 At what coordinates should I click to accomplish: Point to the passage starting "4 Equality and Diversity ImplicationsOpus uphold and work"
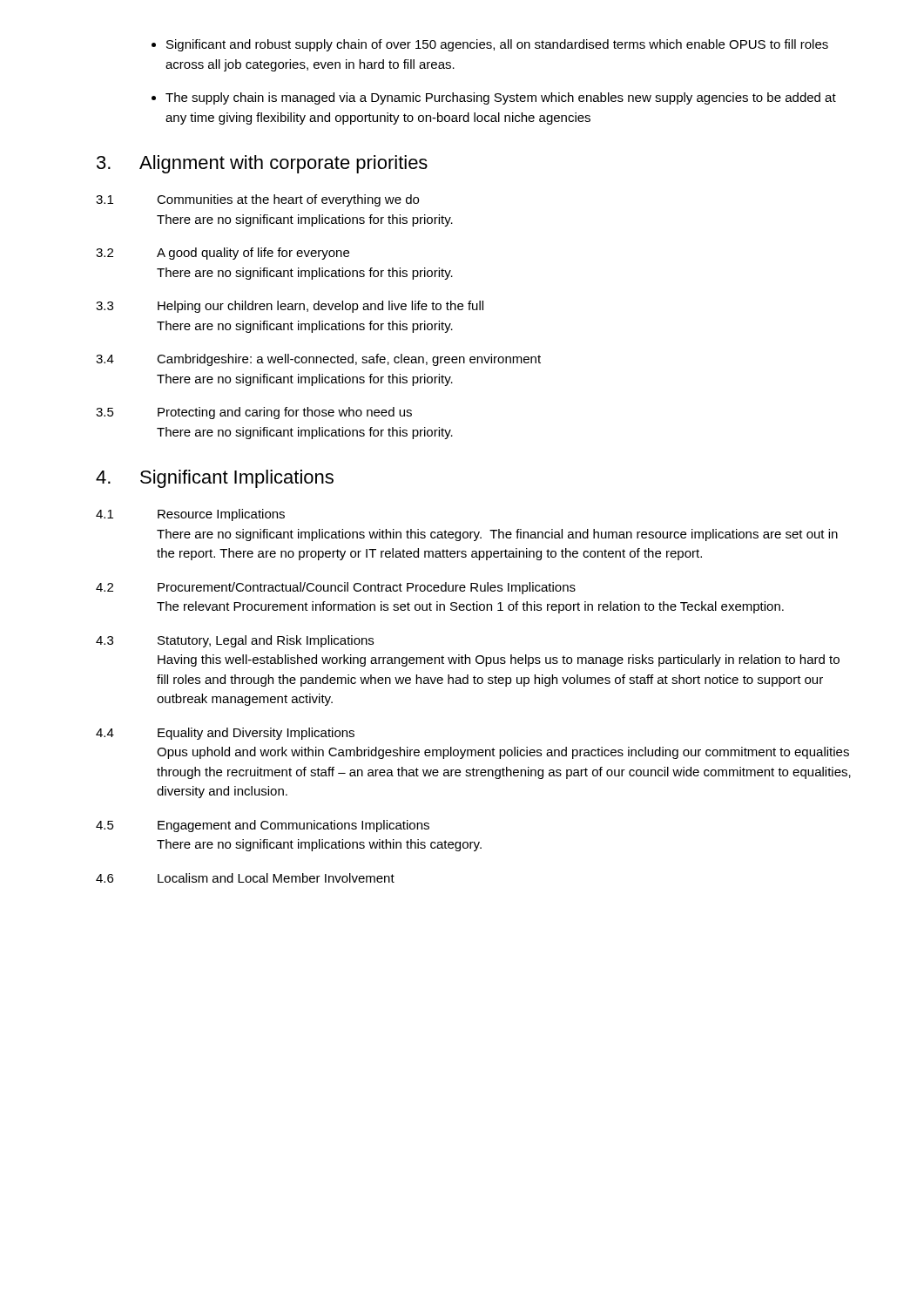click(475, 762)
